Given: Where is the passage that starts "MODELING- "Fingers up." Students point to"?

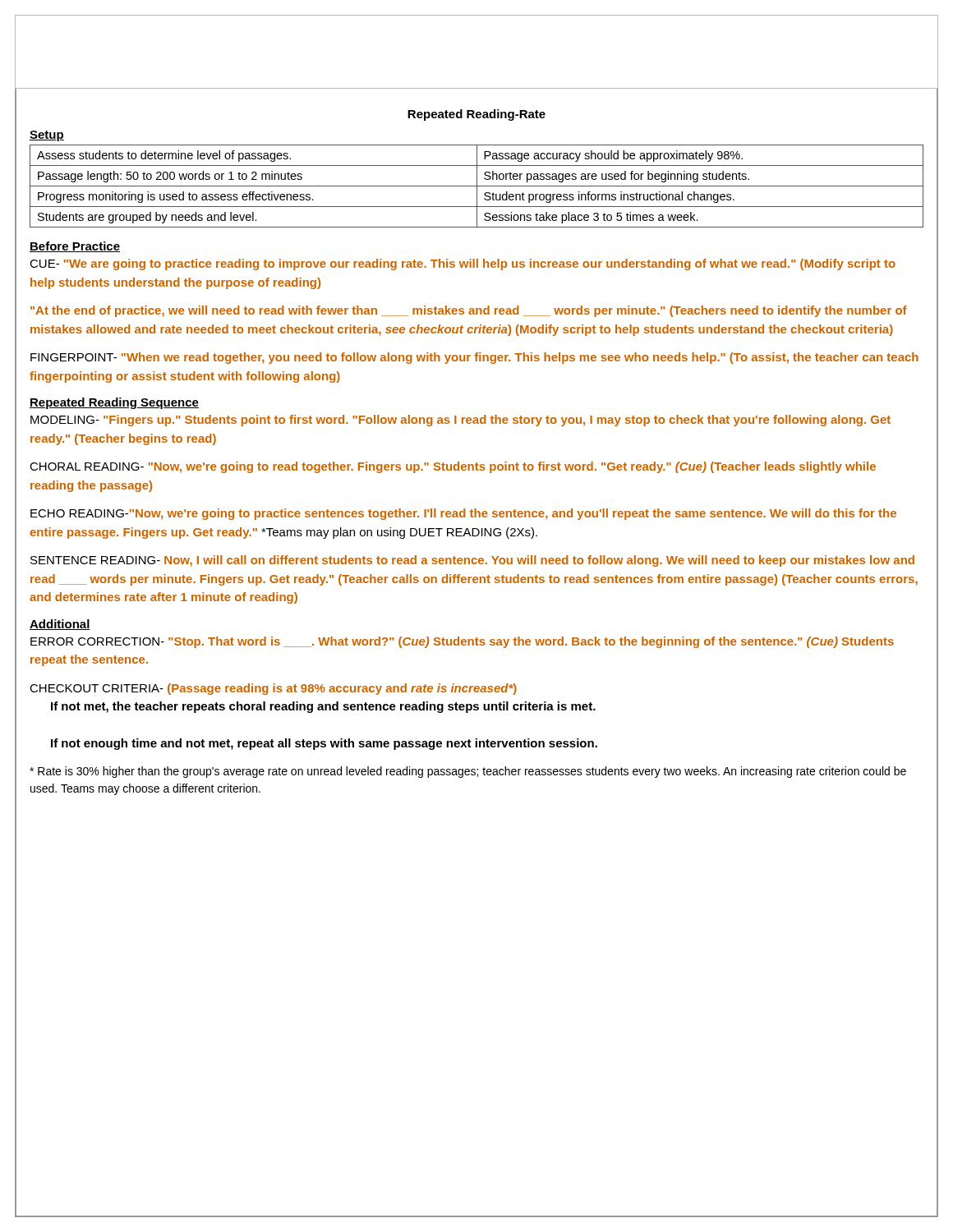Looking at the screenshot, I should (x=476, y=429).
